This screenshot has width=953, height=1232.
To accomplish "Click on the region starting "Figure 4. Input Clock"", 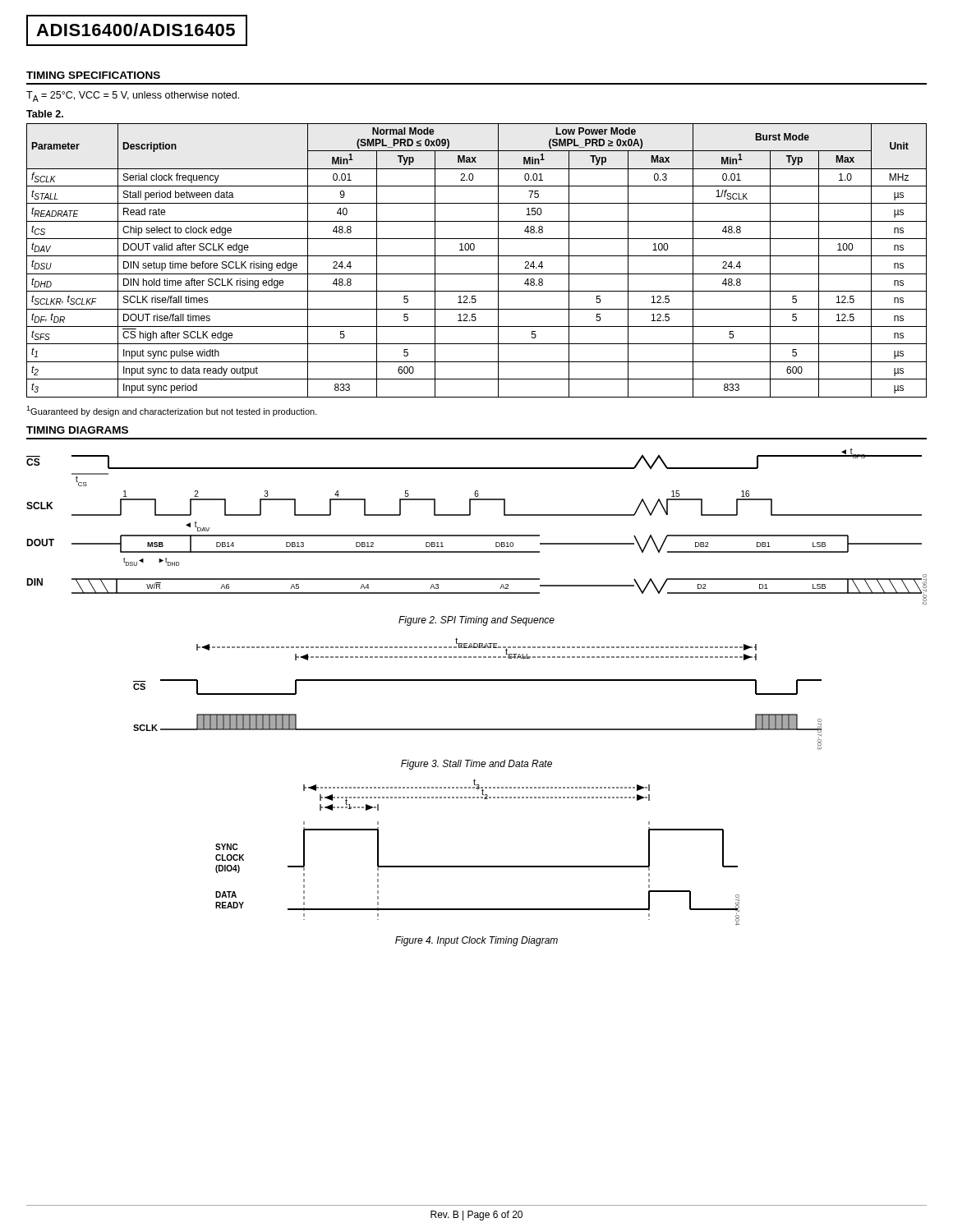I will (x=476, y=941).
